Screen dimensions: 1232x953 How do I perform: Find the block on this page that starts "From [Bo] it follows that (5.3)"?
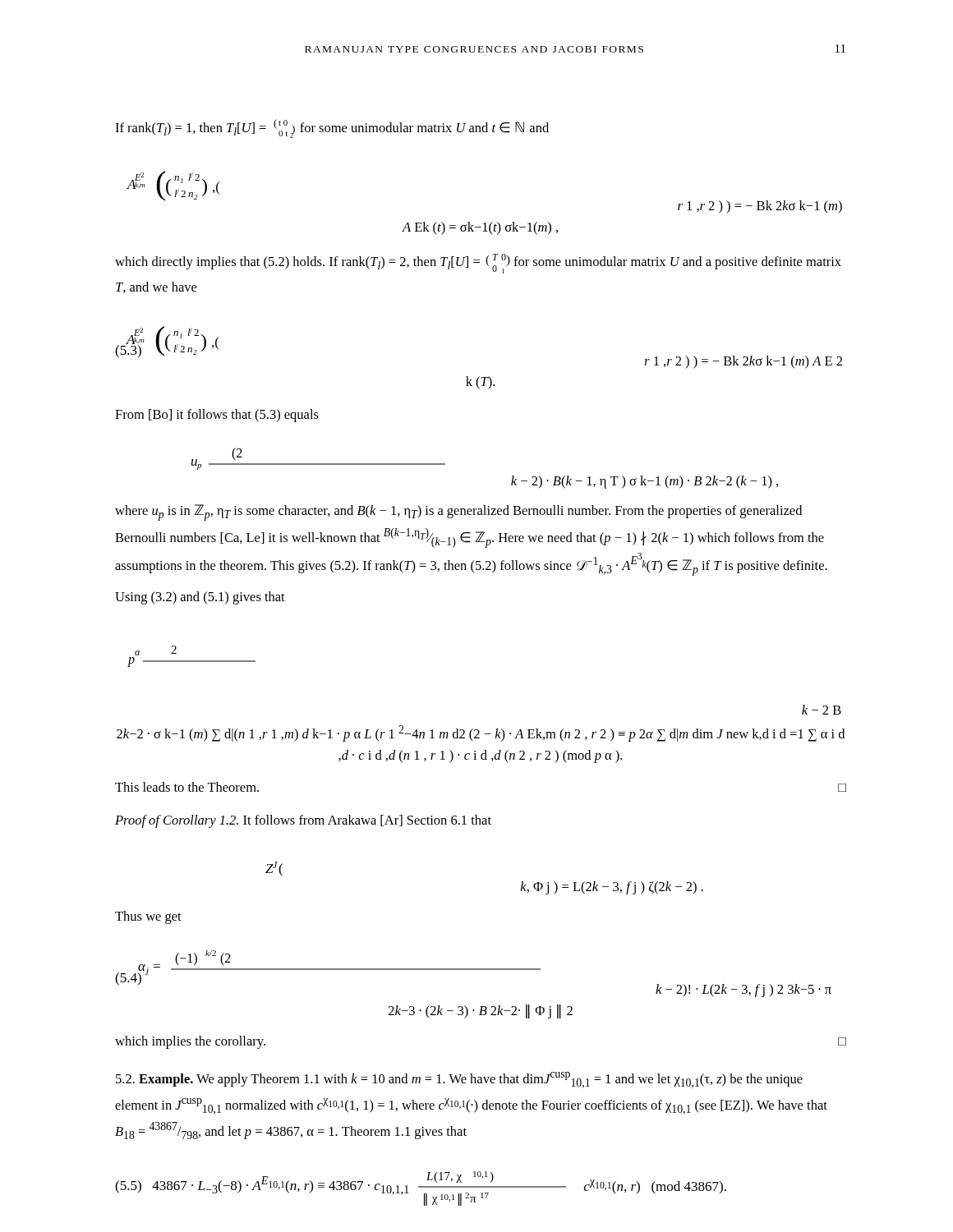pyautogui.click(x=217, y=414)
